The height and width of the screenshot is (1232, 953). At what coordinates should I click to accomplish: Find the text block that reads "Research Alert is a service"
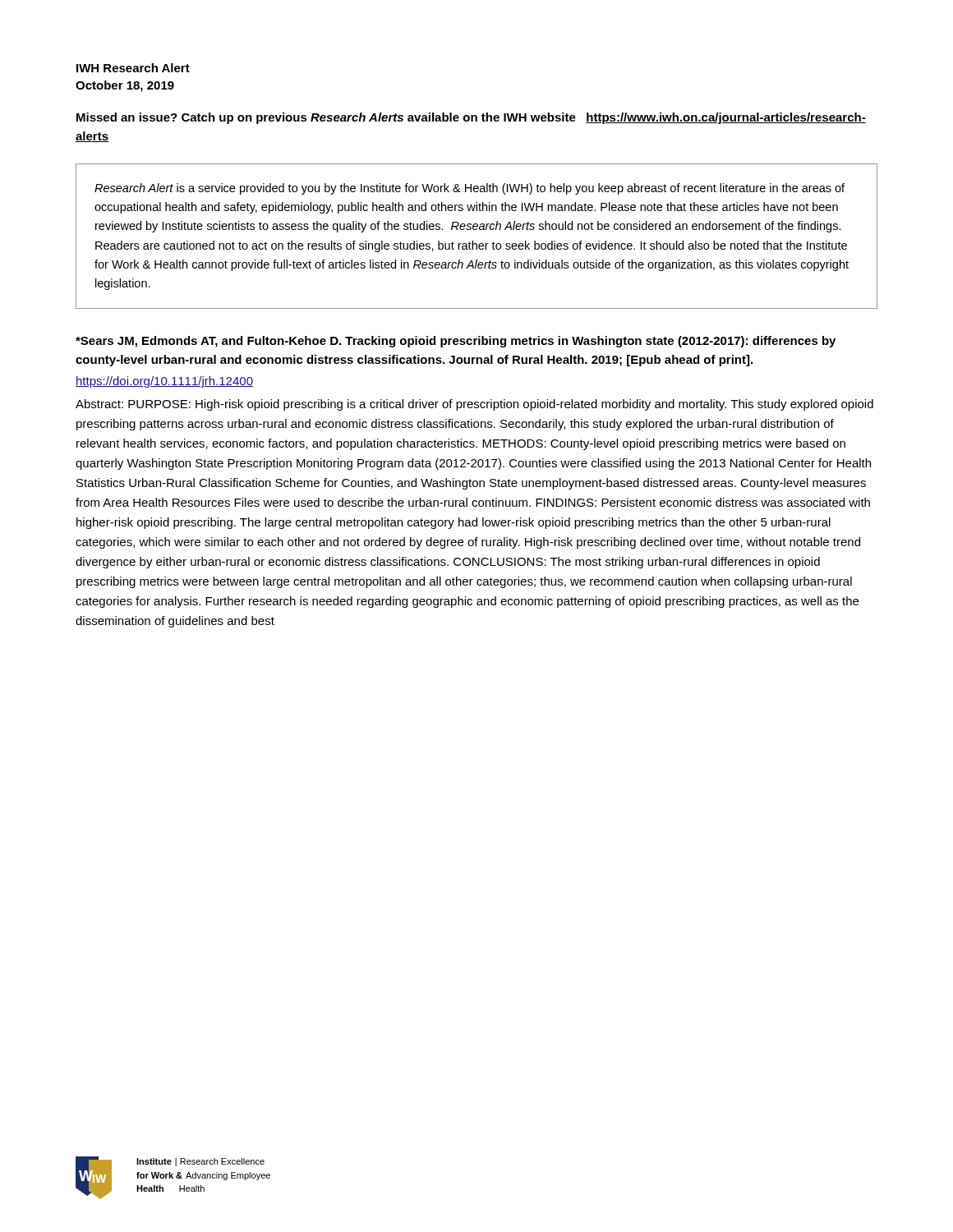coord(472,236)
